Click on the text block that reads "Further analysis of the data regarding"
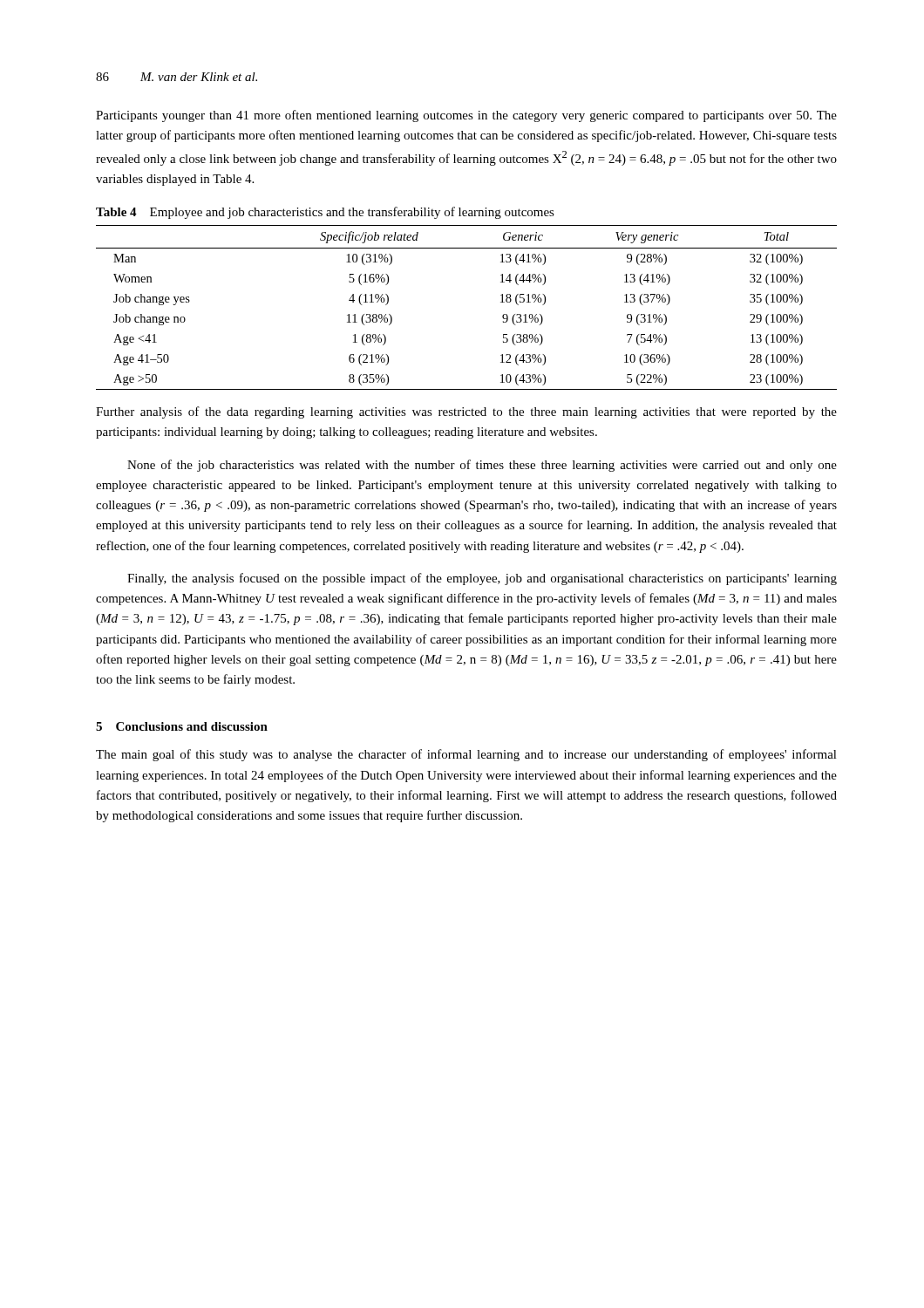 (x=466, y=422)
